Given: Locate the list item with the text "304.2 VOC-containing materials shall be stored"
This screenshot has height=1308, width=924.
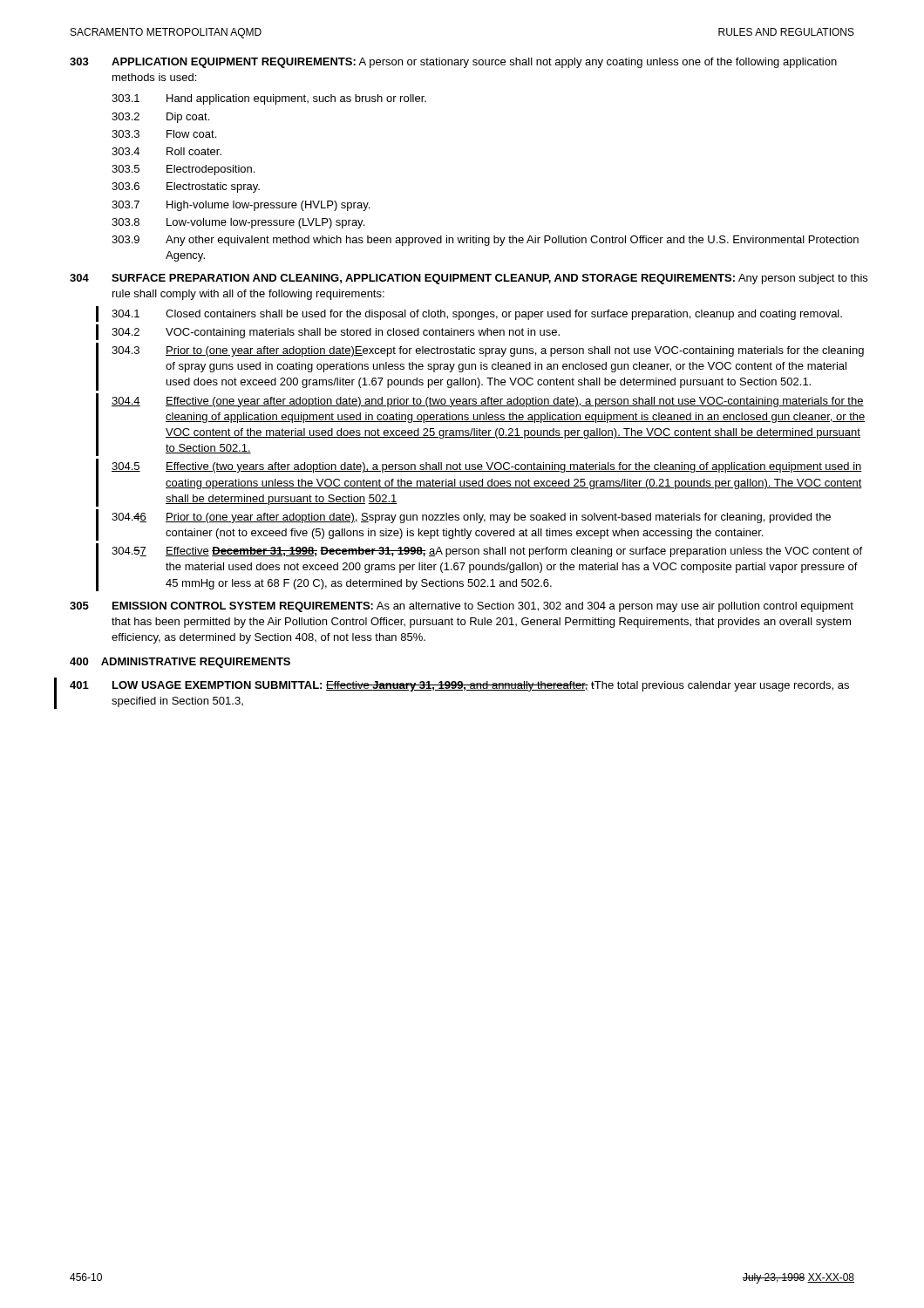Looking at the screenshot, I should pyautogui.click(x=492, y=332).
